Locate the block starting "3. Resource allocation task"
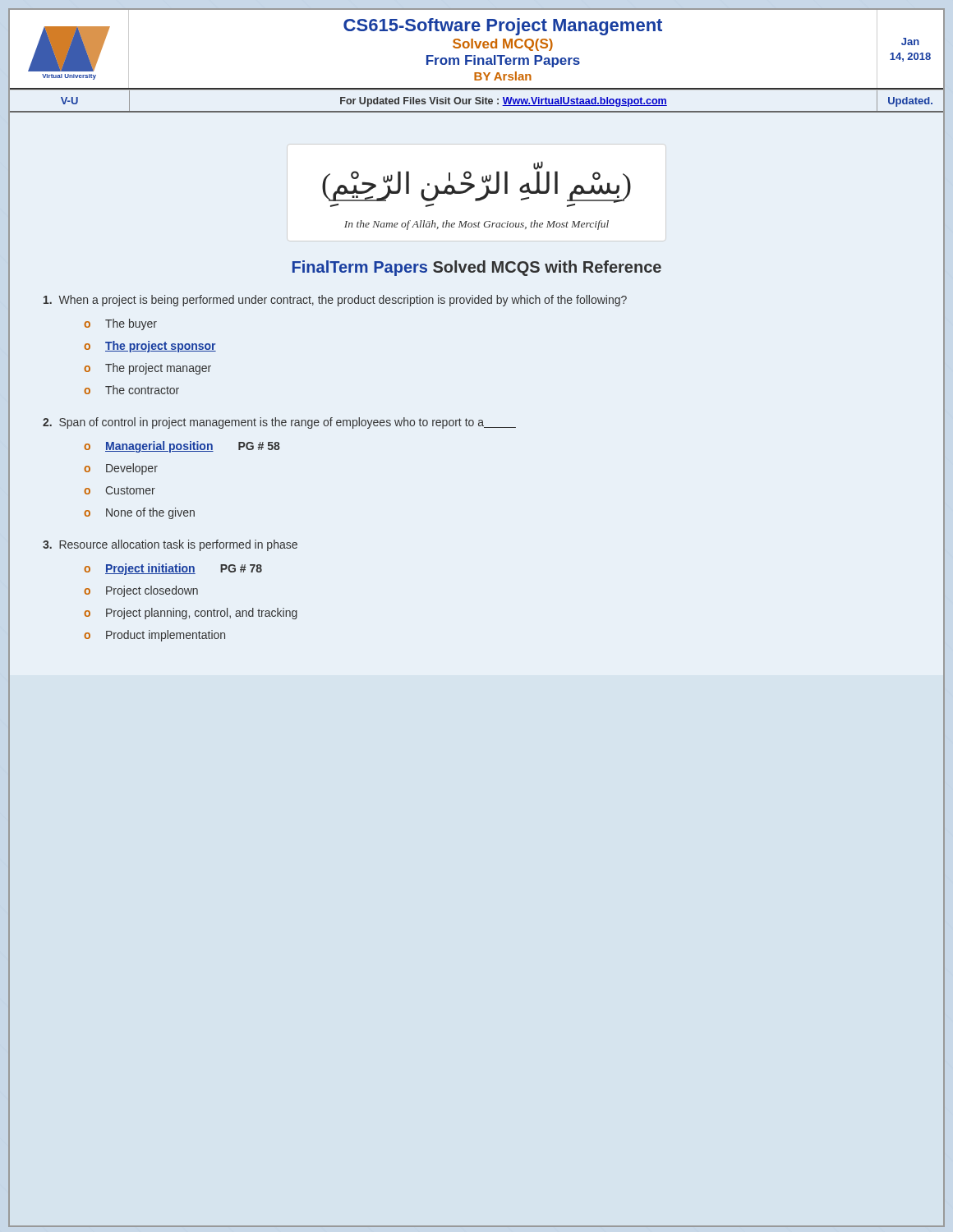Viewport: 953px width, 1232px height. pyautogui.click(x=170, y=545)
